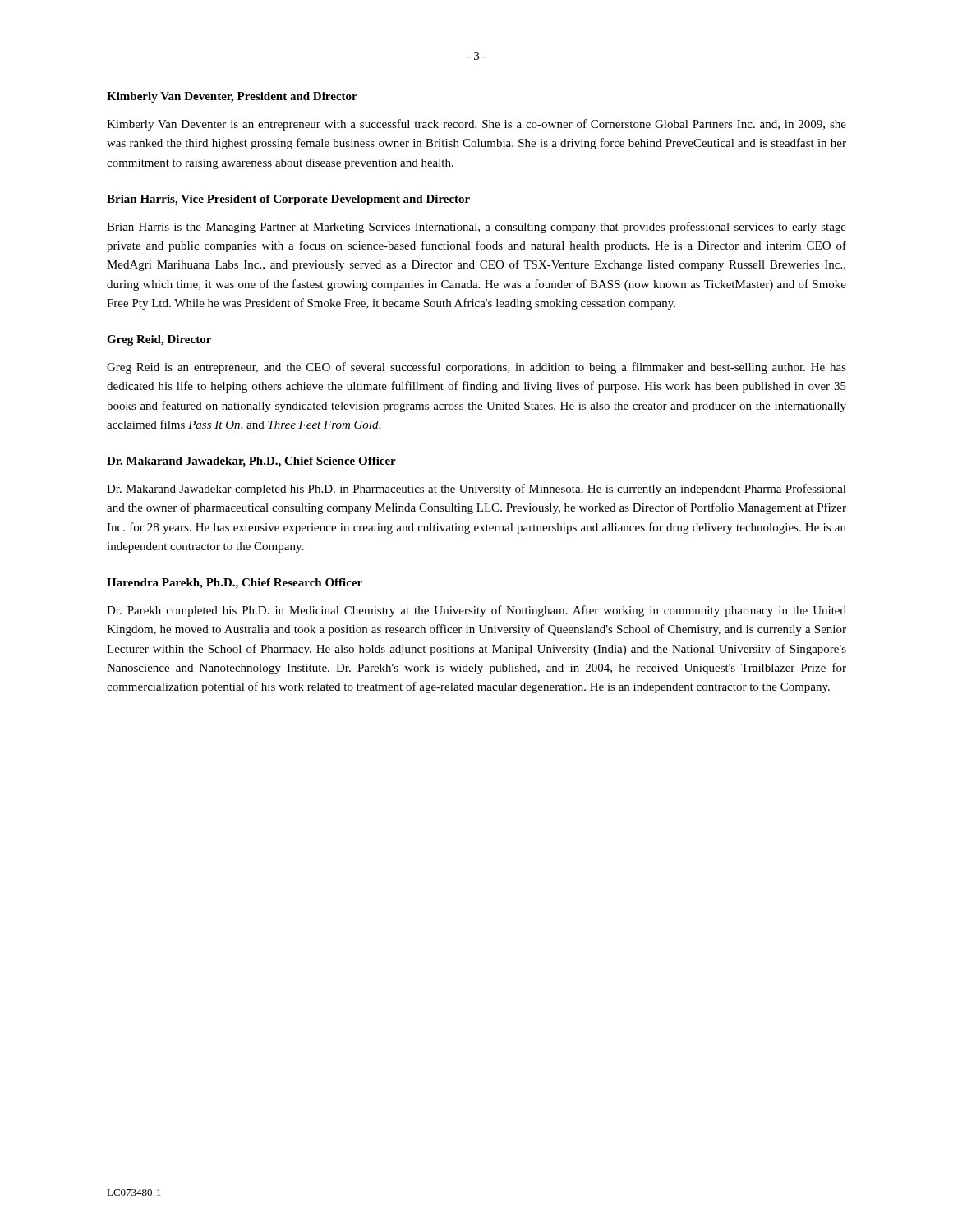Navigate to the block starting "Kimberly Van Deventer is an entrepreneur with"
The height and width of the screenshot is (1232, 953).
point(476,143)
